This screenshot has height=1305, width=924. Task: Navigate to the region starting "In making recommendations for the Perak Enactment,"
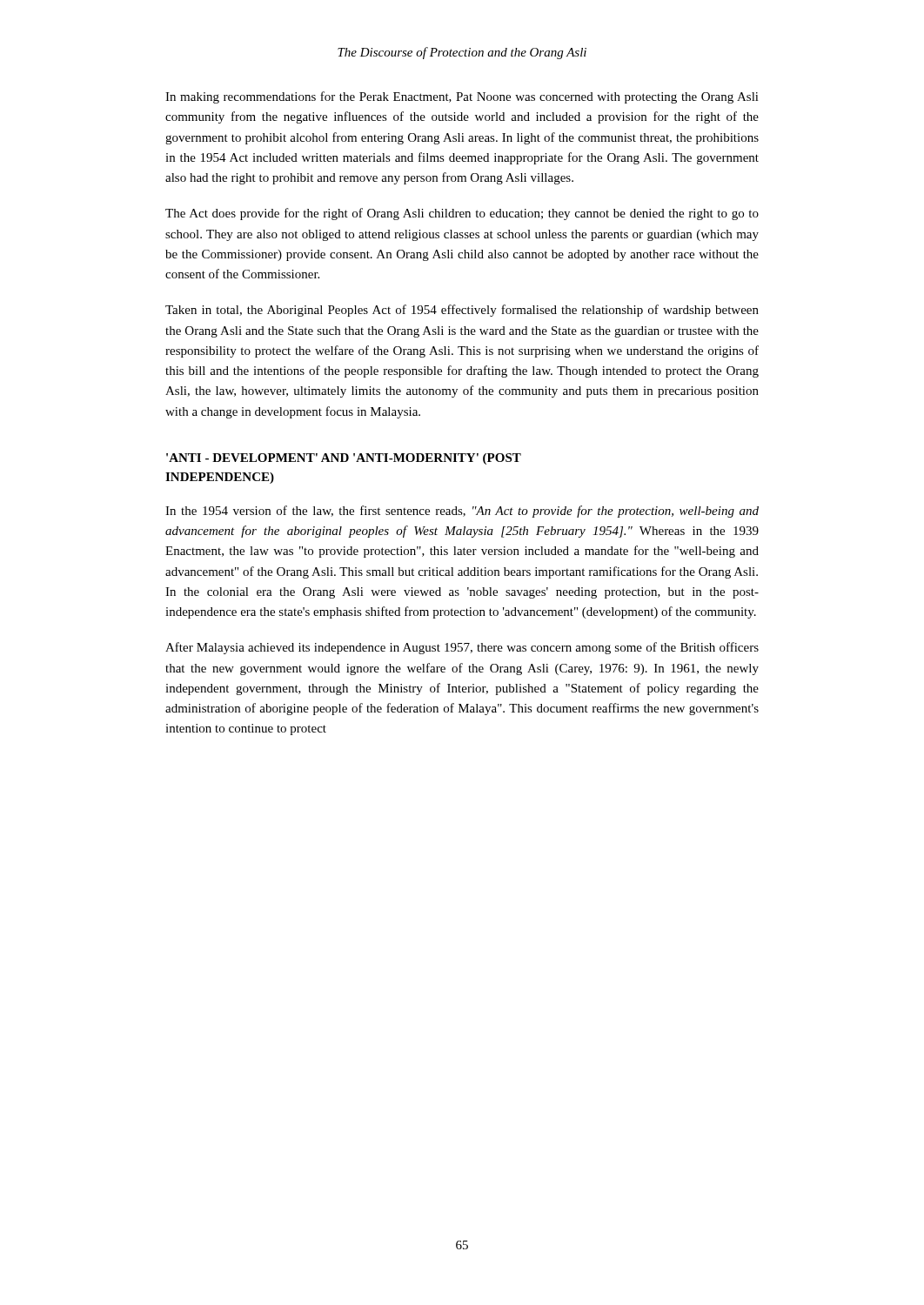point(462,137)
